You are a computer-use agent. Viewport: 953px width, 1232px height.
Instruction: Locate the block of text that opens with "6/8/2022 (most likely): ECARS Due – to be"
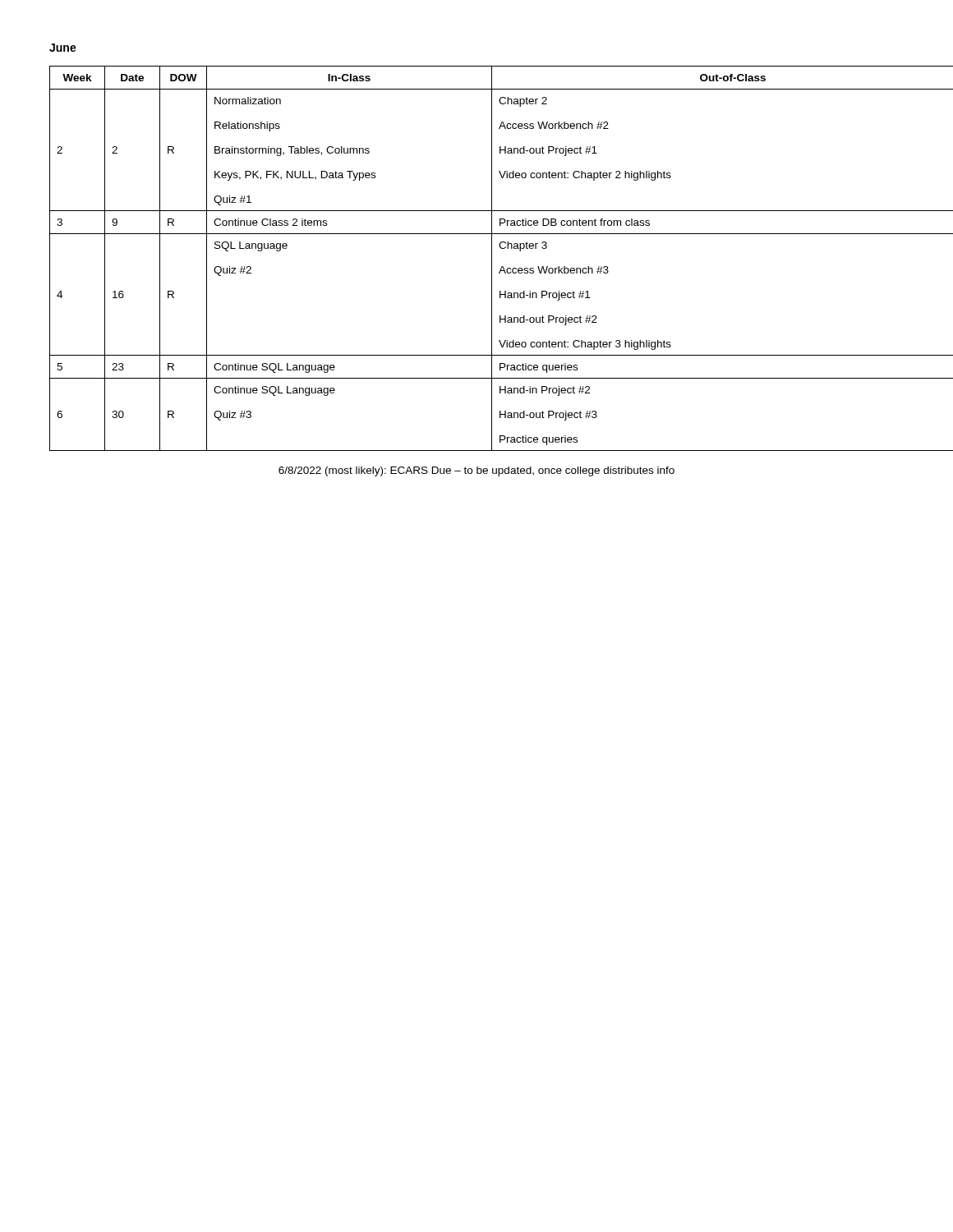[x=476, y=470]
